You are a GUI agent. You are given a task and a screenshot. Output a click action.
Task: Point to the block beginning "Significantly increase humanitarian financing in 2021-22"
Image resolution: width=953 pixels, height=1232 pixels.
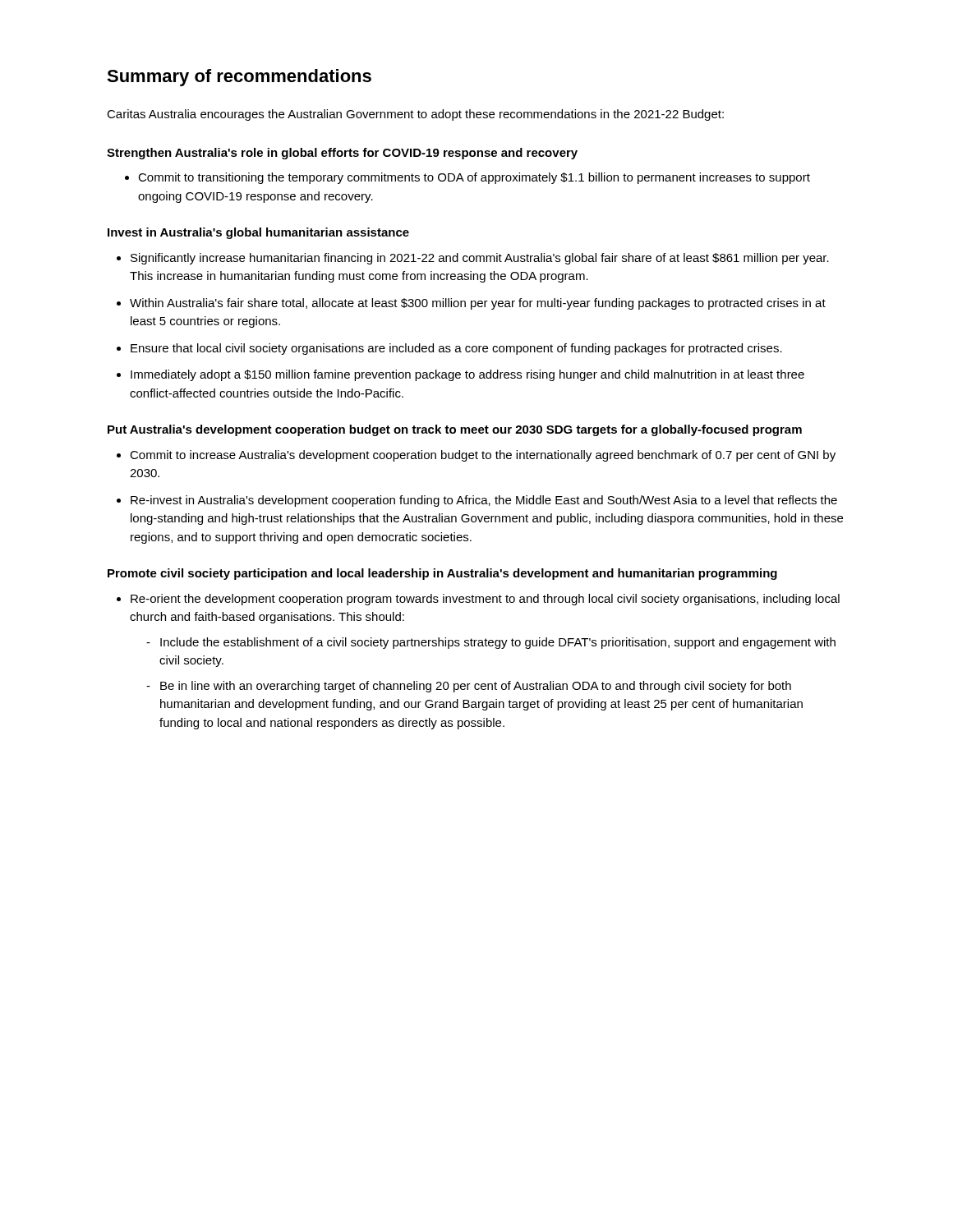click(x=480, y=266)
